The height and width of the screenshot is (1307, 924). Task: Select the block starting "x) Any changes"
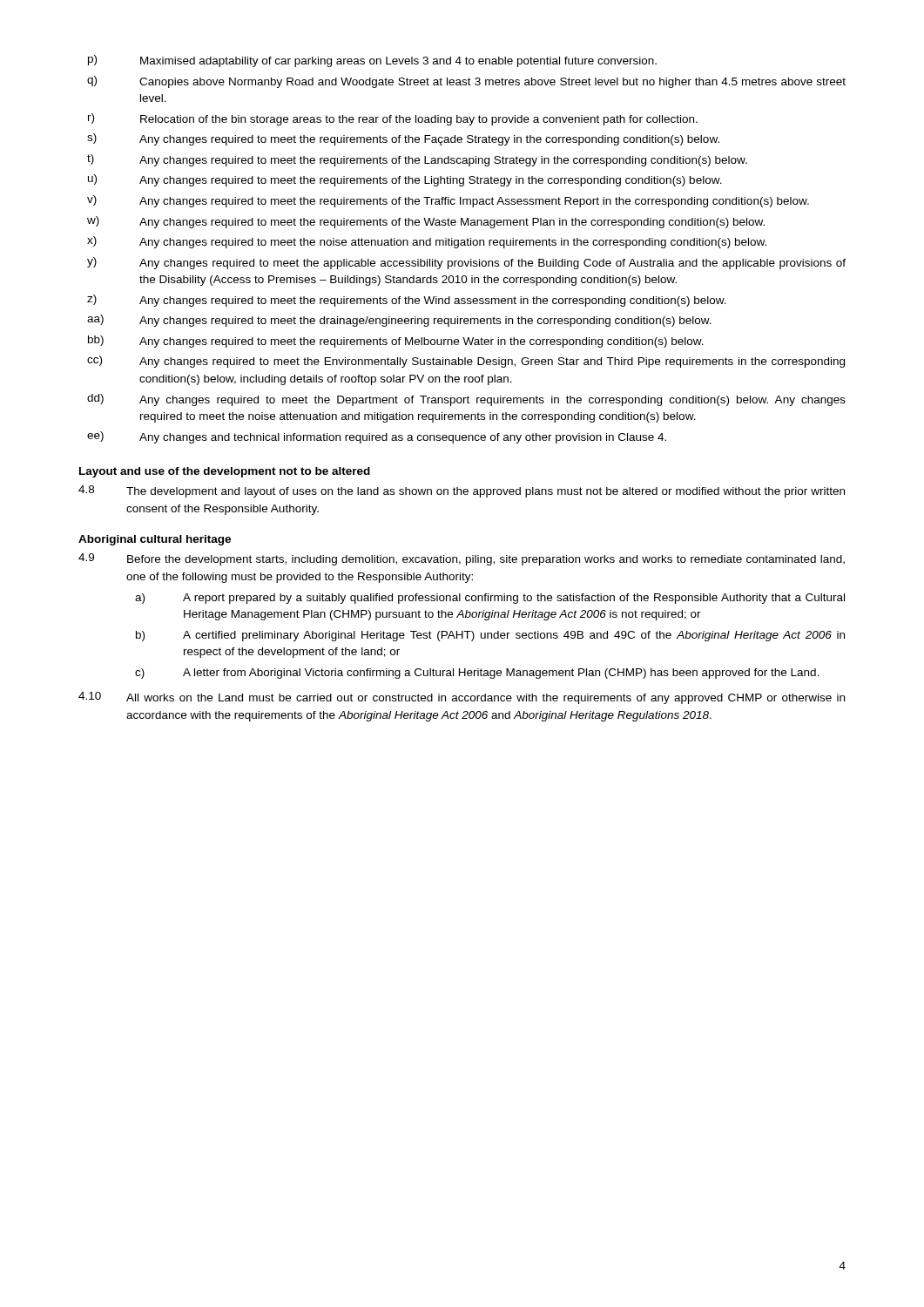462,242
